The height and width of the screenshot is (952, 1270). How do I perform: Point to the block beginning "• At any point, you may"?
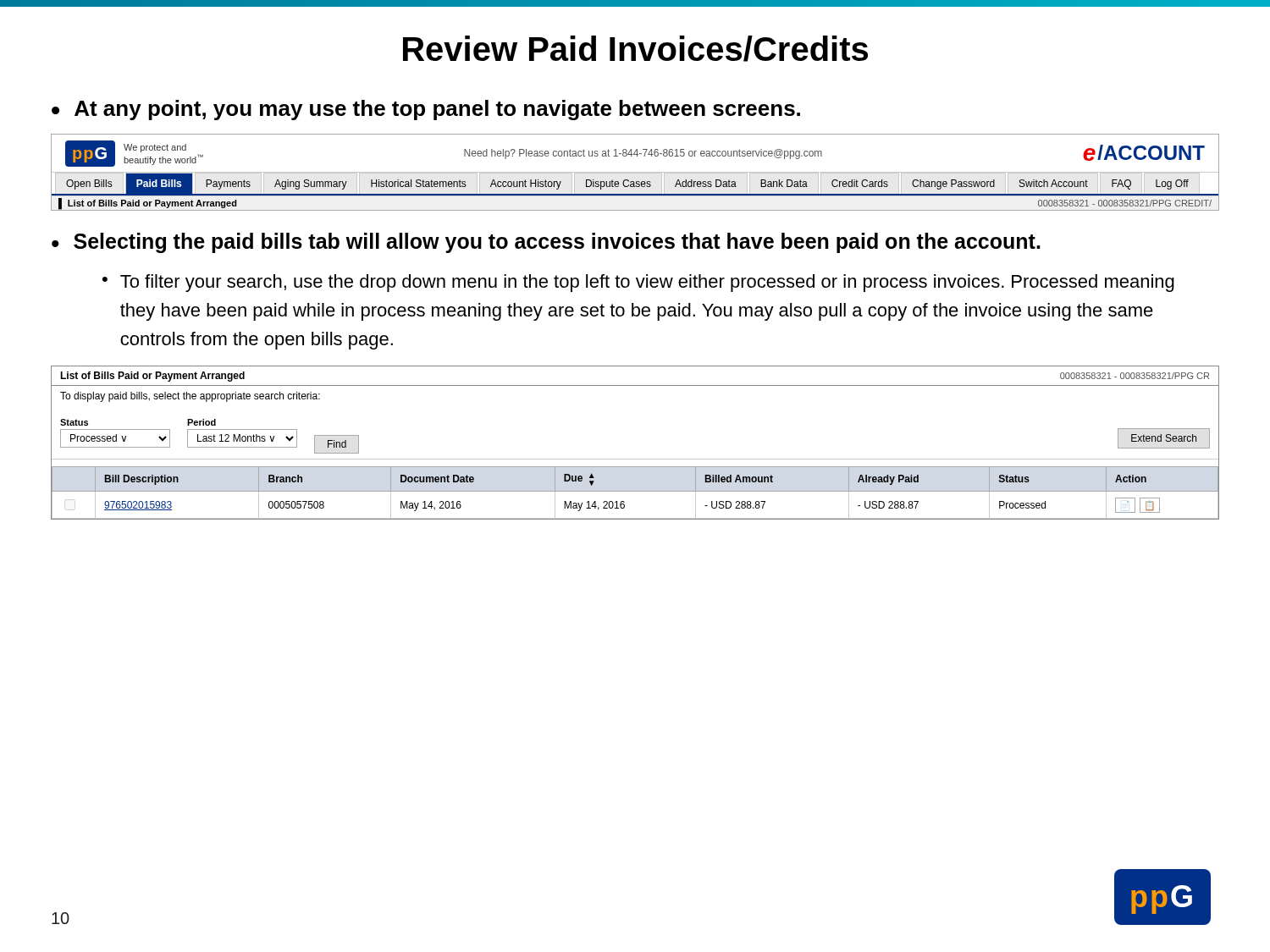(426, 110)
